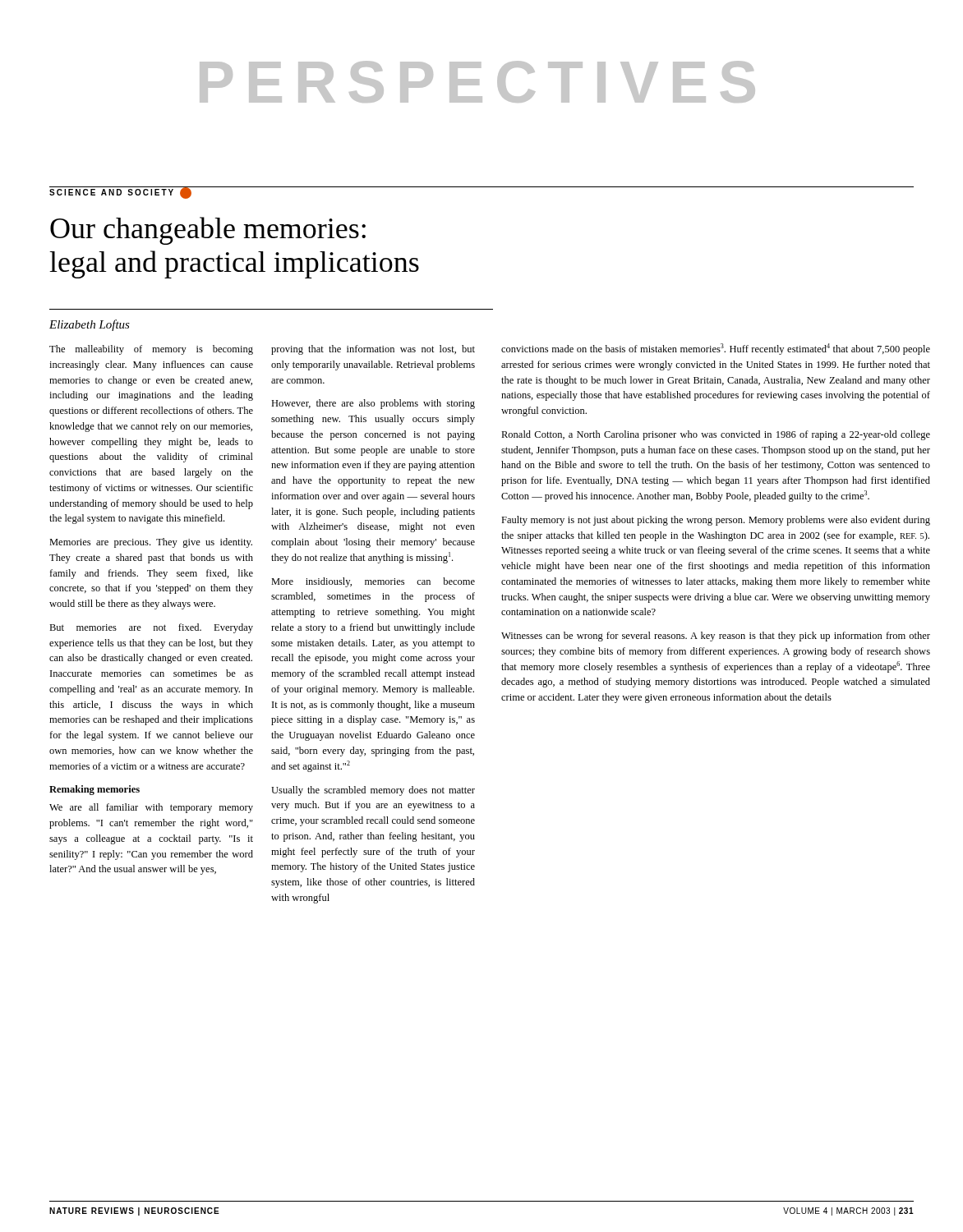Click where it says "SCIENCE AND SOCIETY"
This screenshot has width=963, height=1232.
[120, 193]
